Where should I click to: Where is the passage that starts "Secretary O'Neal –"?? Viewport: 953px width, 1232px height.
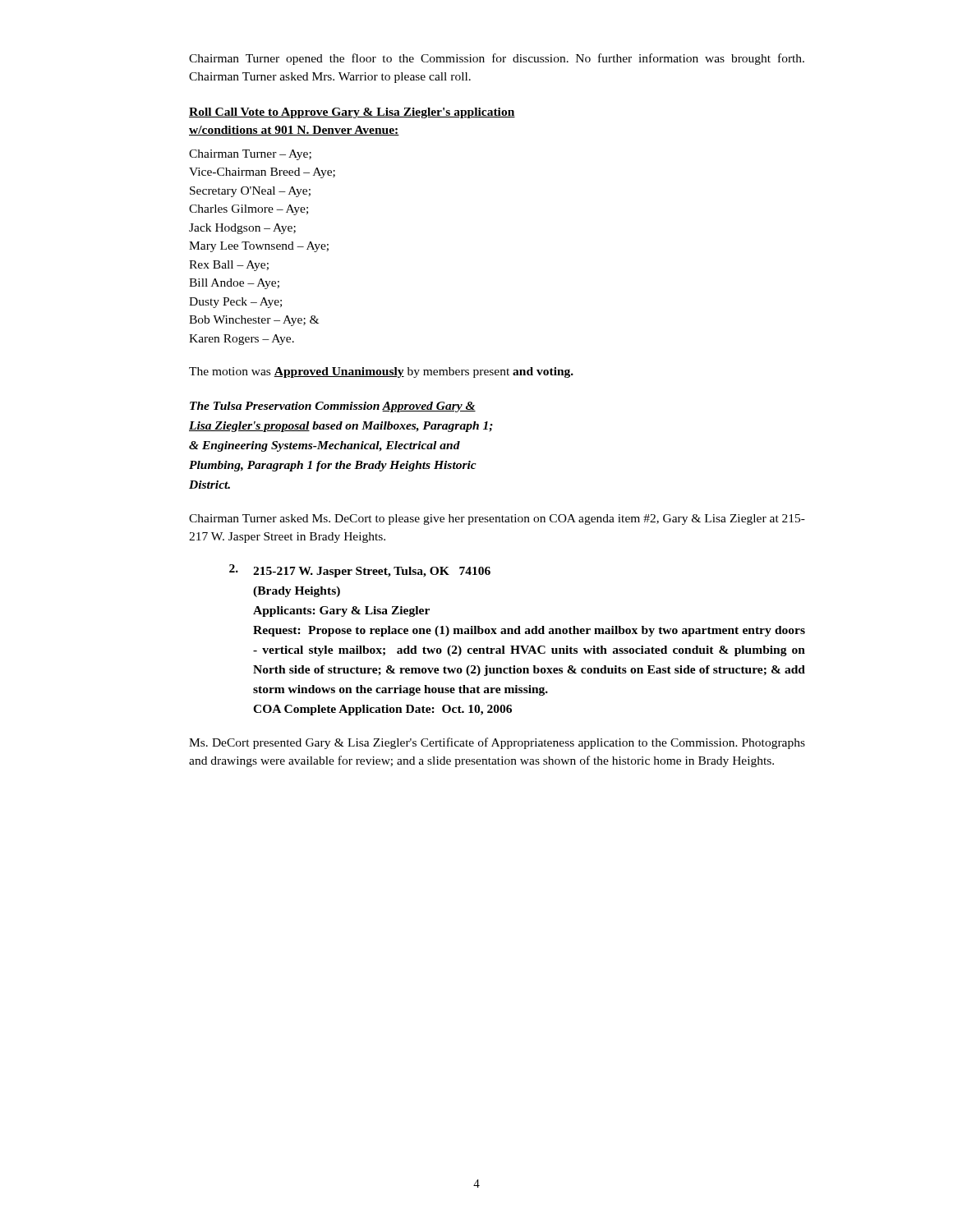(250, 190)
